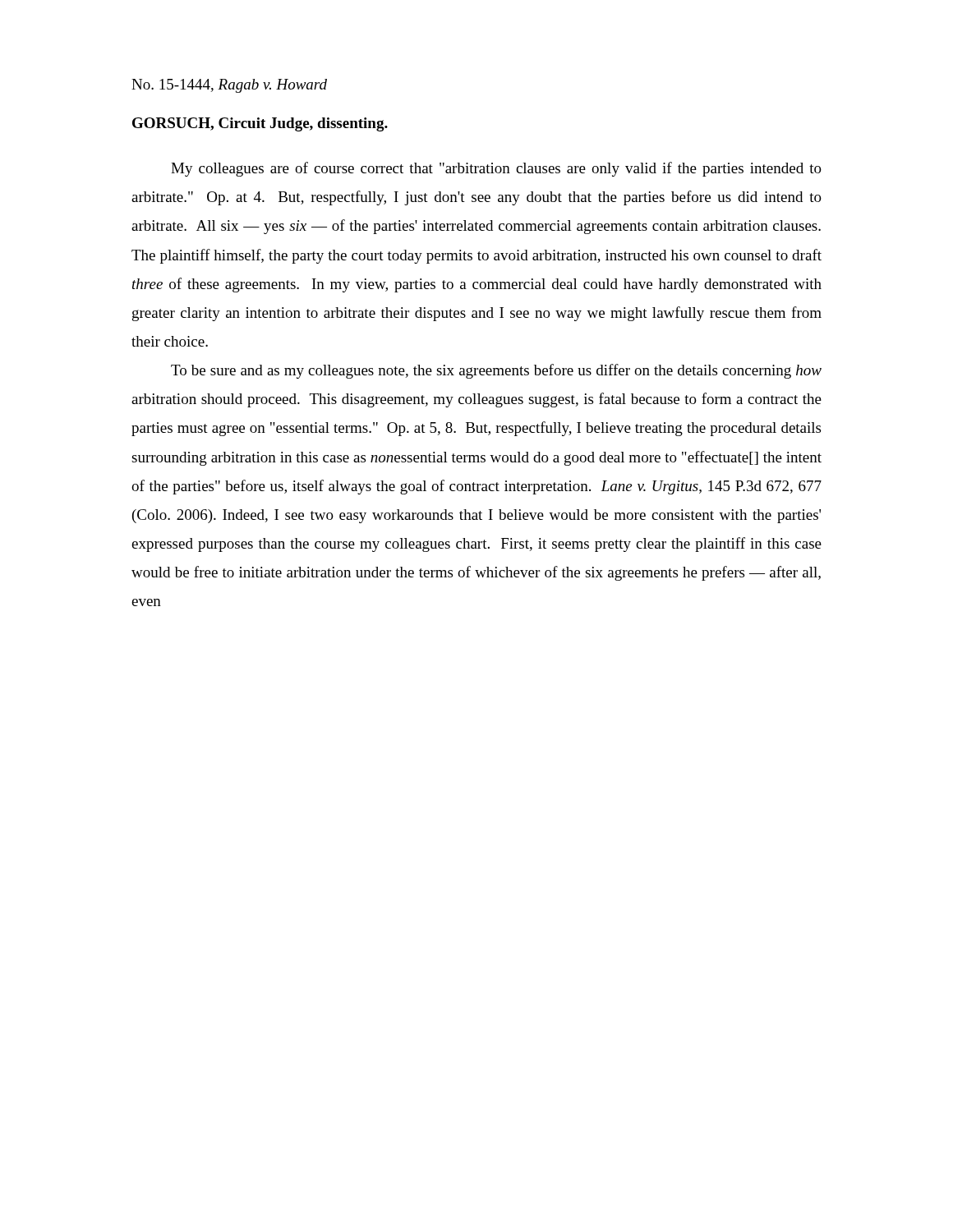953x1232 pixels.
Task: Select the section header containing "GORSUCH, Circuit Judge, dissenting."
Action: (260, 122)
